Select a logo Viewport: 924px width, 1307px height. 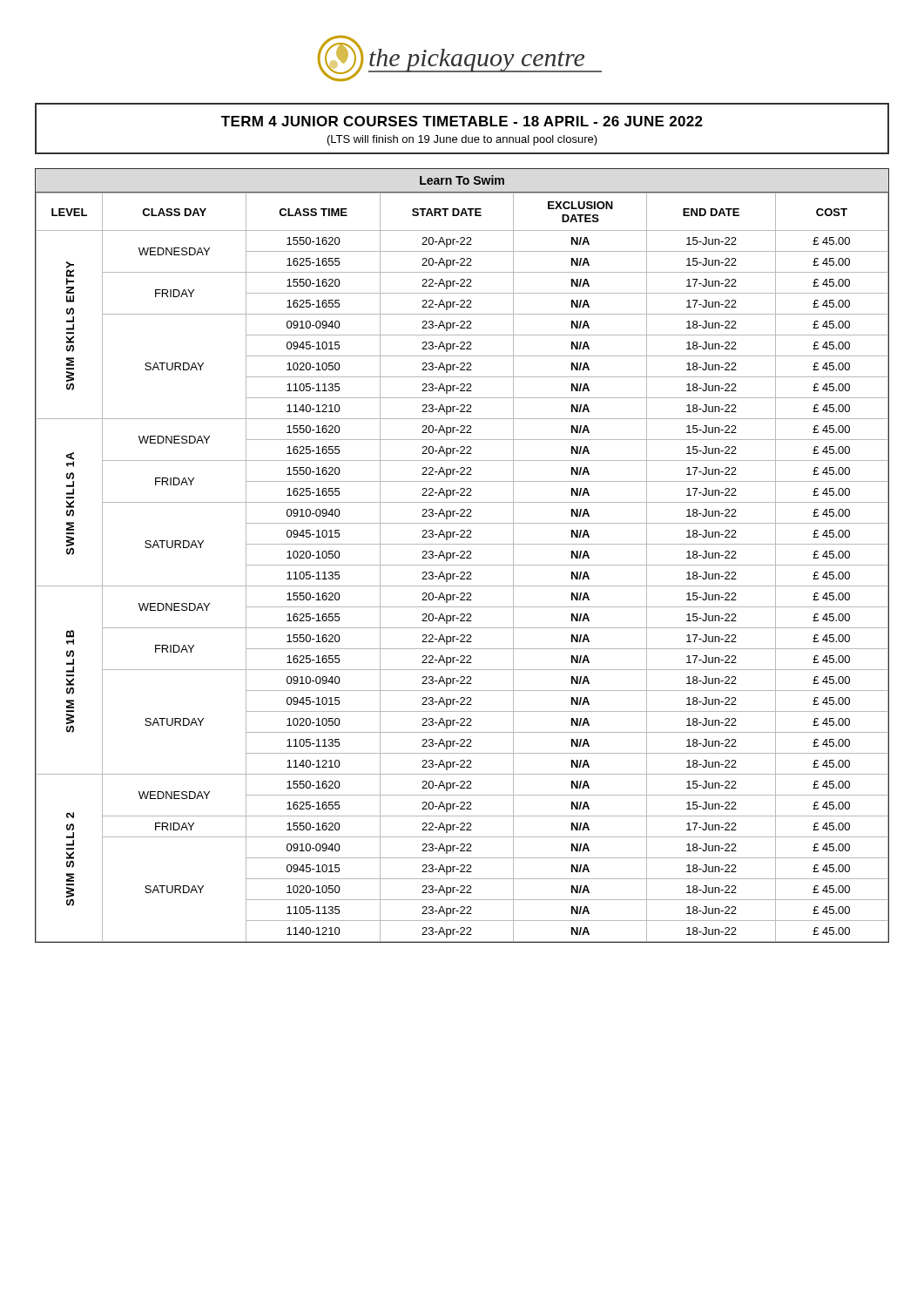pos(462,51)
